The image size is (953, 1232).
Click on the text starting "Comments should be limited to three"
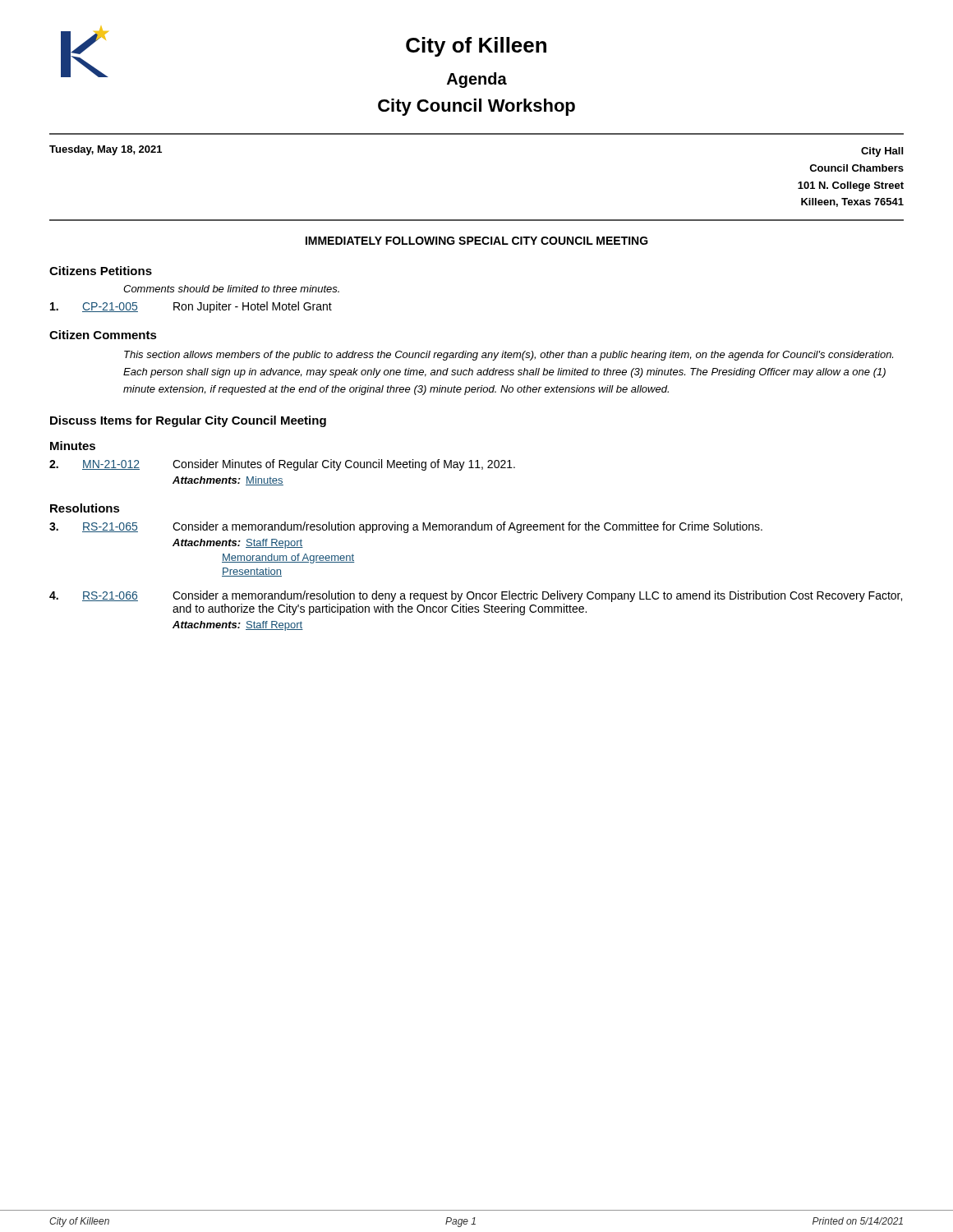coord(232,289)
